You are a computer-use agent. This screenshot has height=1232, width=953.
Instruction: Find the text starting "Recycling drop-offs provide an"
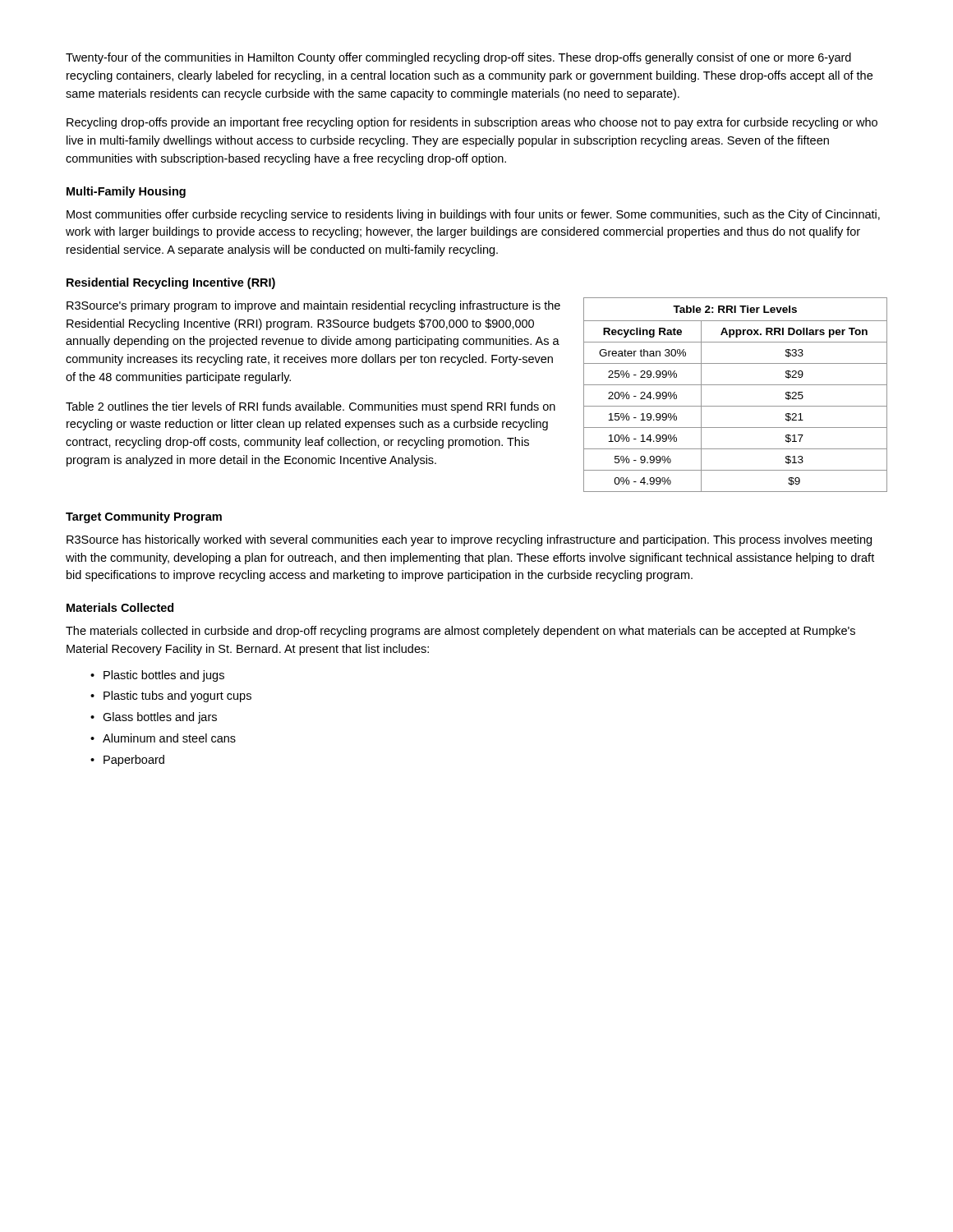click(472, 140)
